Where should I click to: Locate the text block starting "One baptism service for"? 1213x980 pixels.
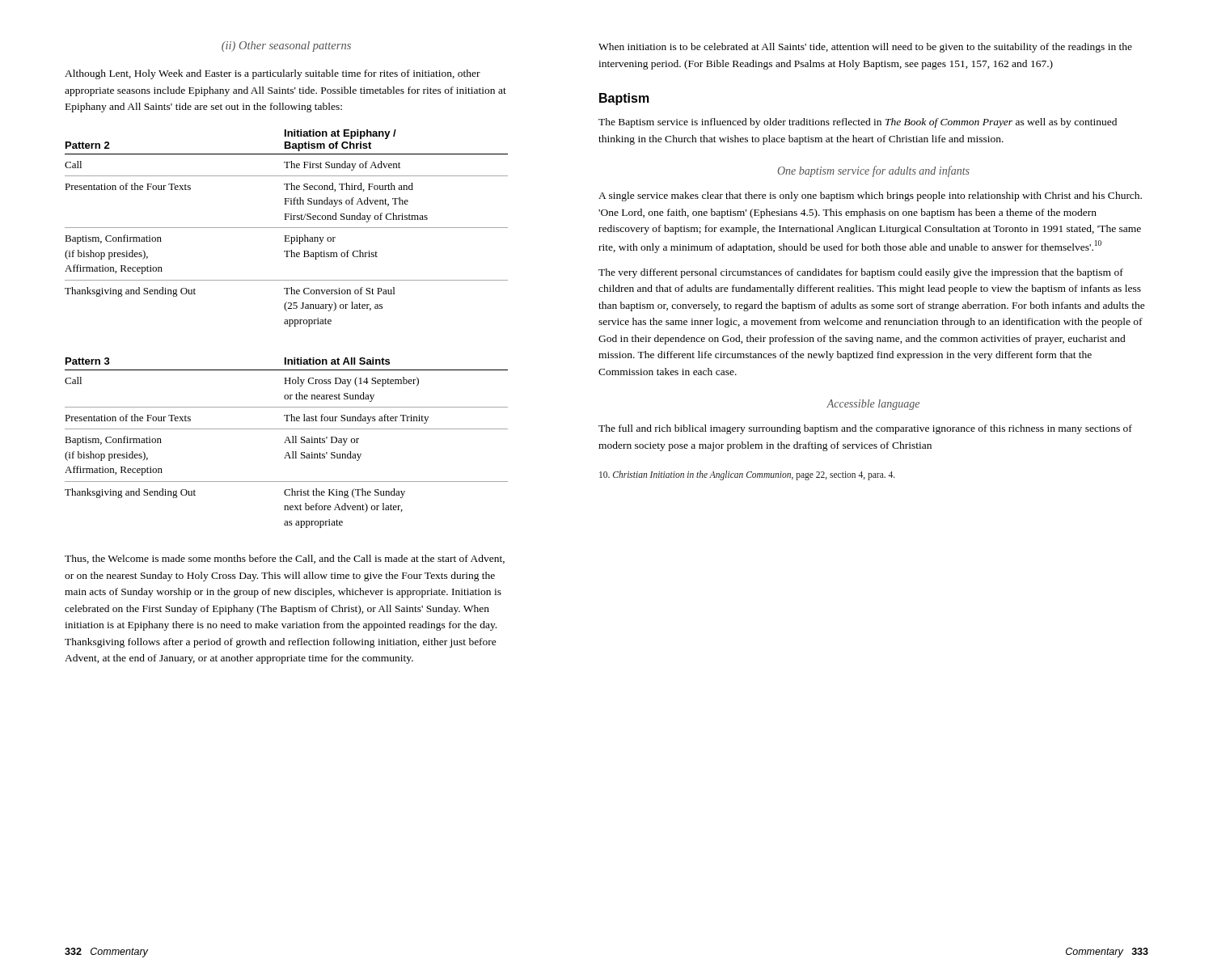coord(873,171)
